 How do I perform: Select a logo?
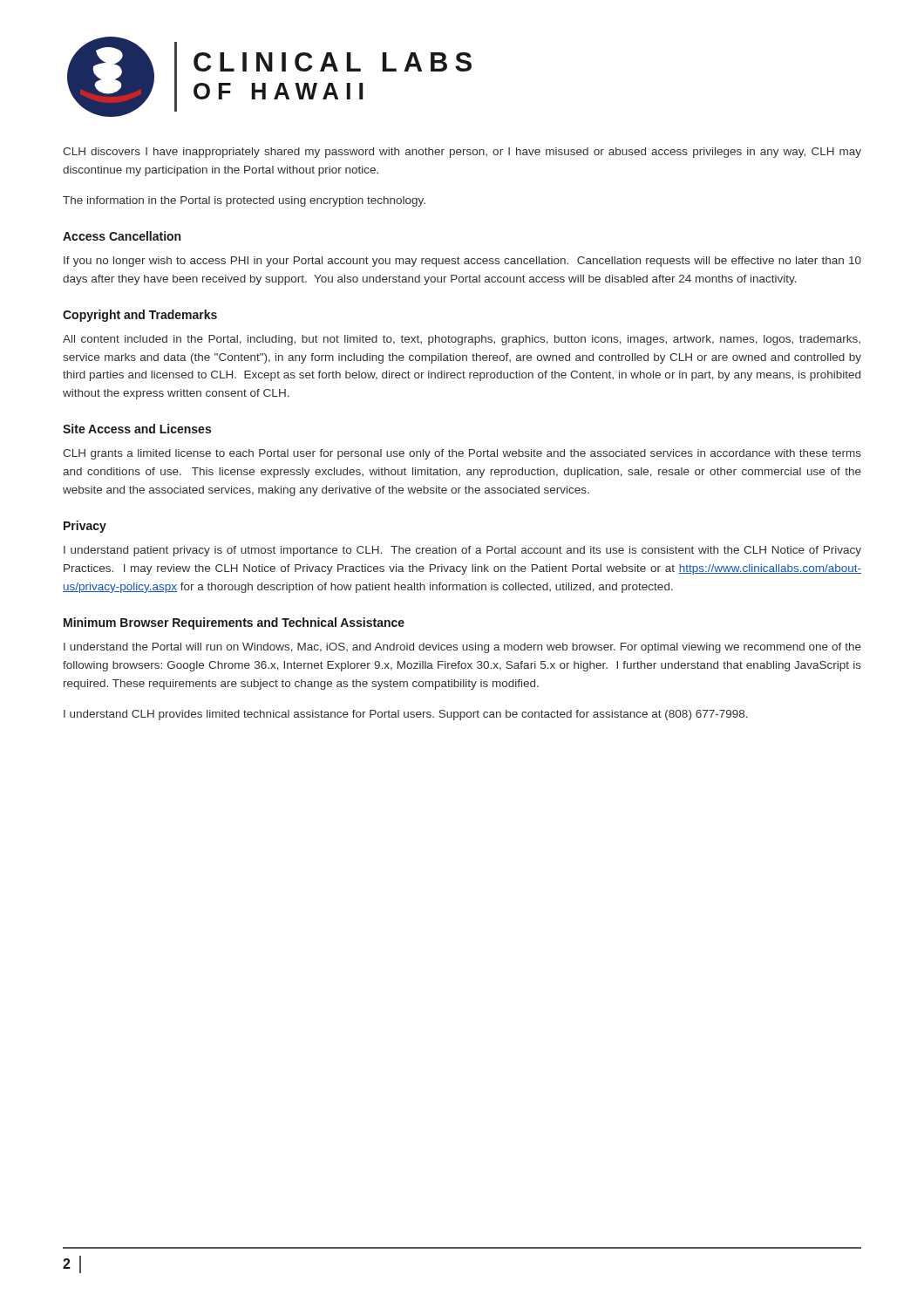[x=462, y=77]
